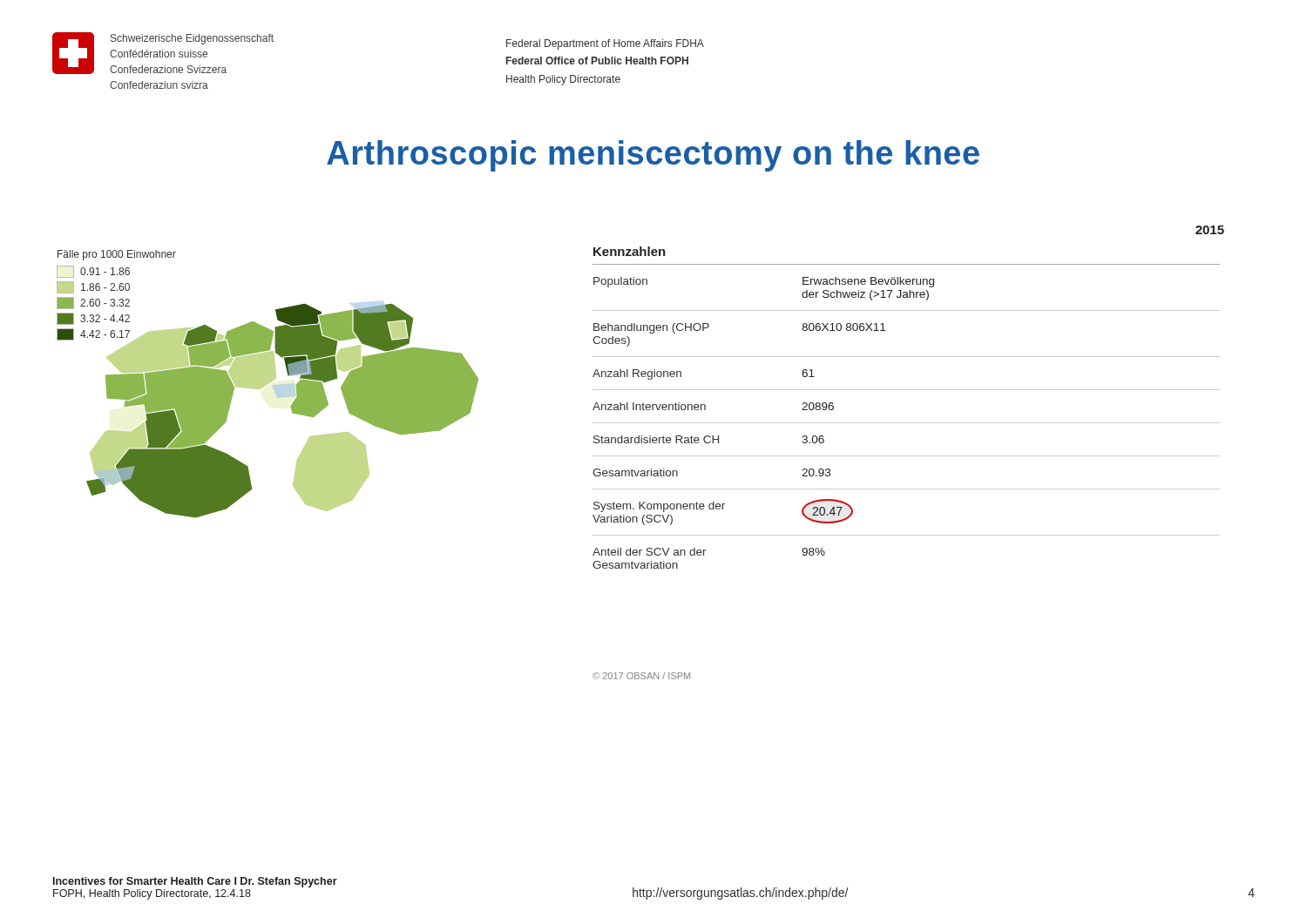The image size is (1307, 924).
Task: Click on the caption with the text "Fälle pro 1000 Einwohner 0.91 - 1.86 1.86"
Action: (116, 294)
